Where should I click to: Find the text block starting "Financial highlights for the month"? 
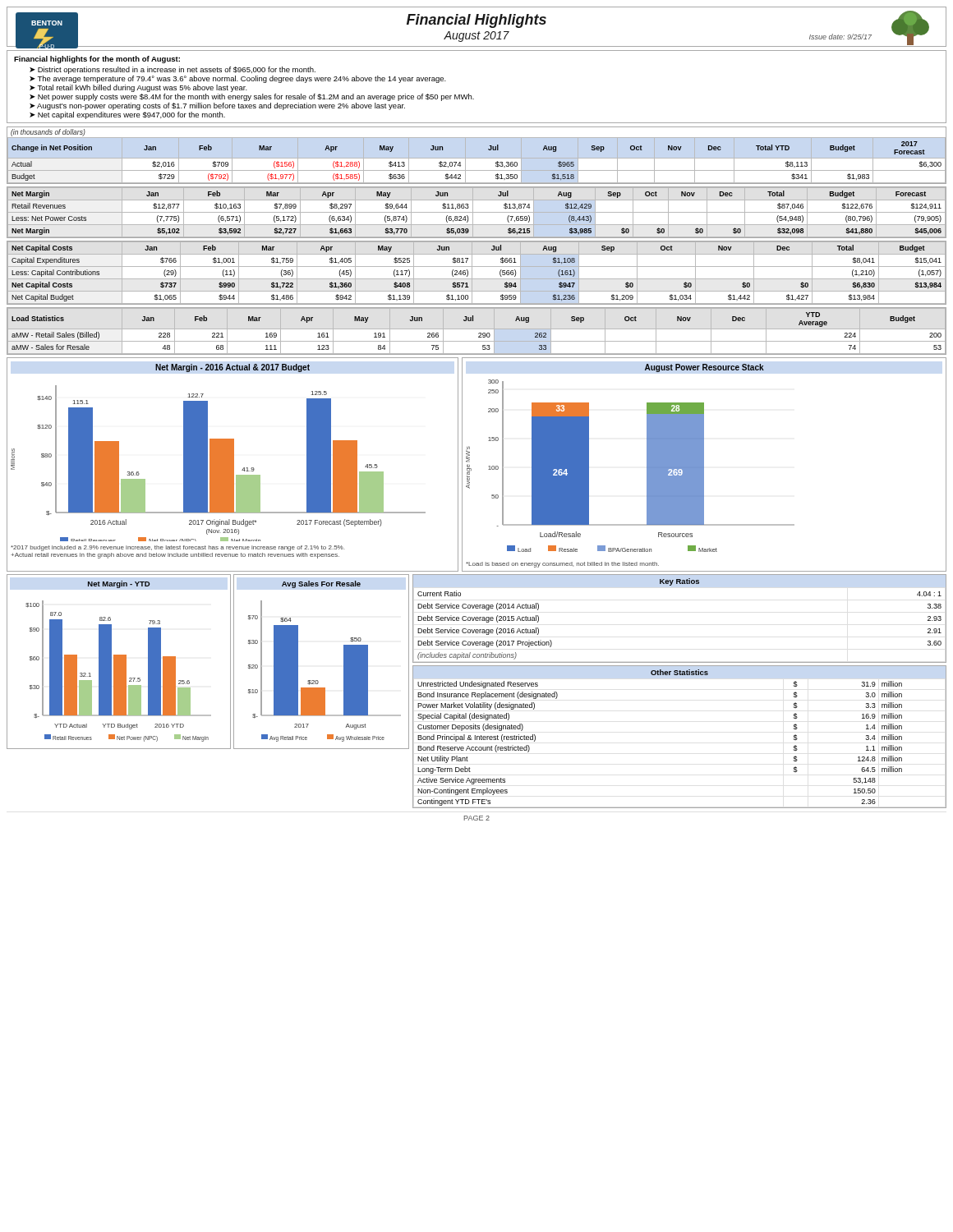point(476,87)
